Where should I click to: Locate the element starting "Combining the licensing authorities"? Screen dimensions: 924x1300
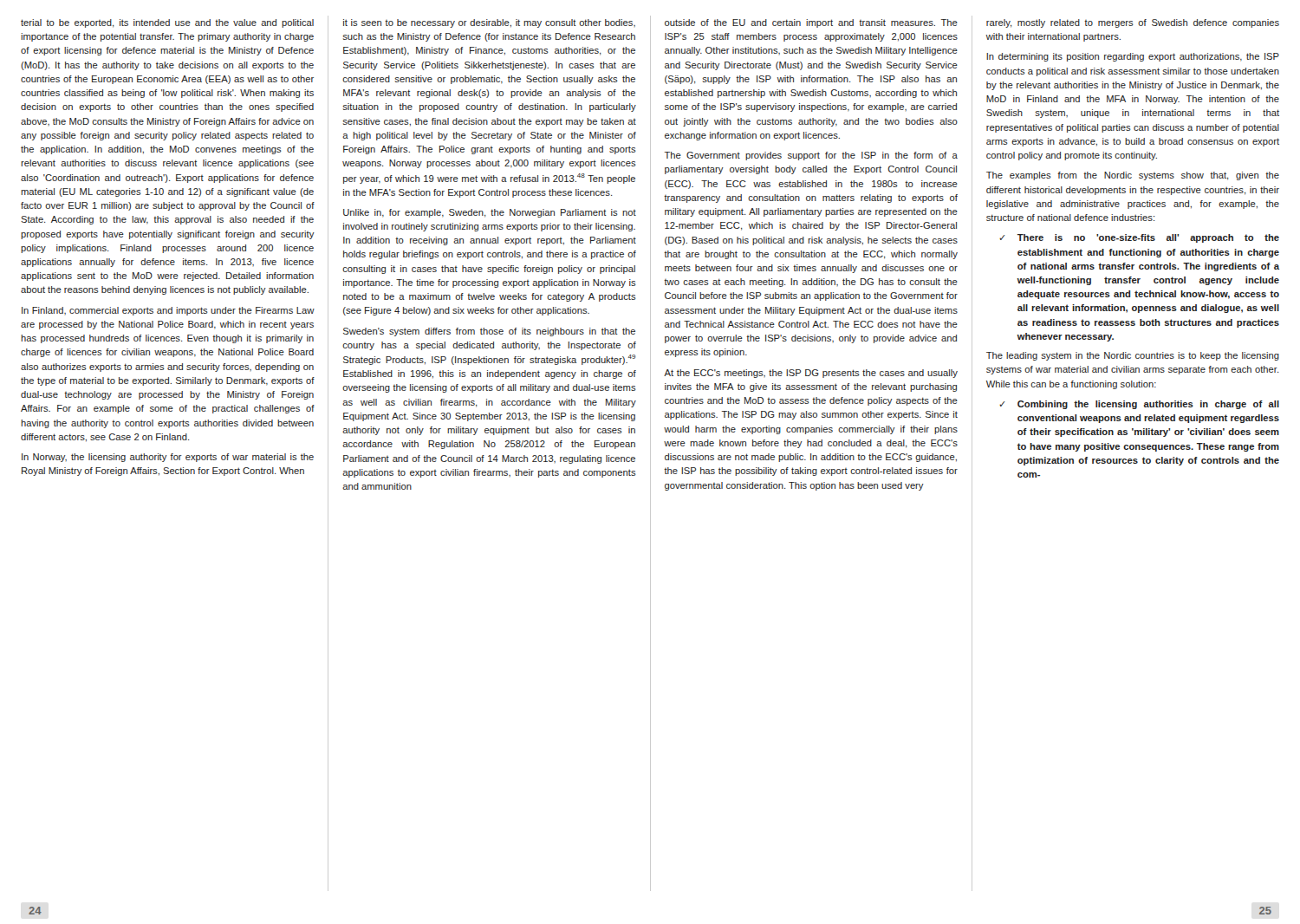click(1148, 439)
